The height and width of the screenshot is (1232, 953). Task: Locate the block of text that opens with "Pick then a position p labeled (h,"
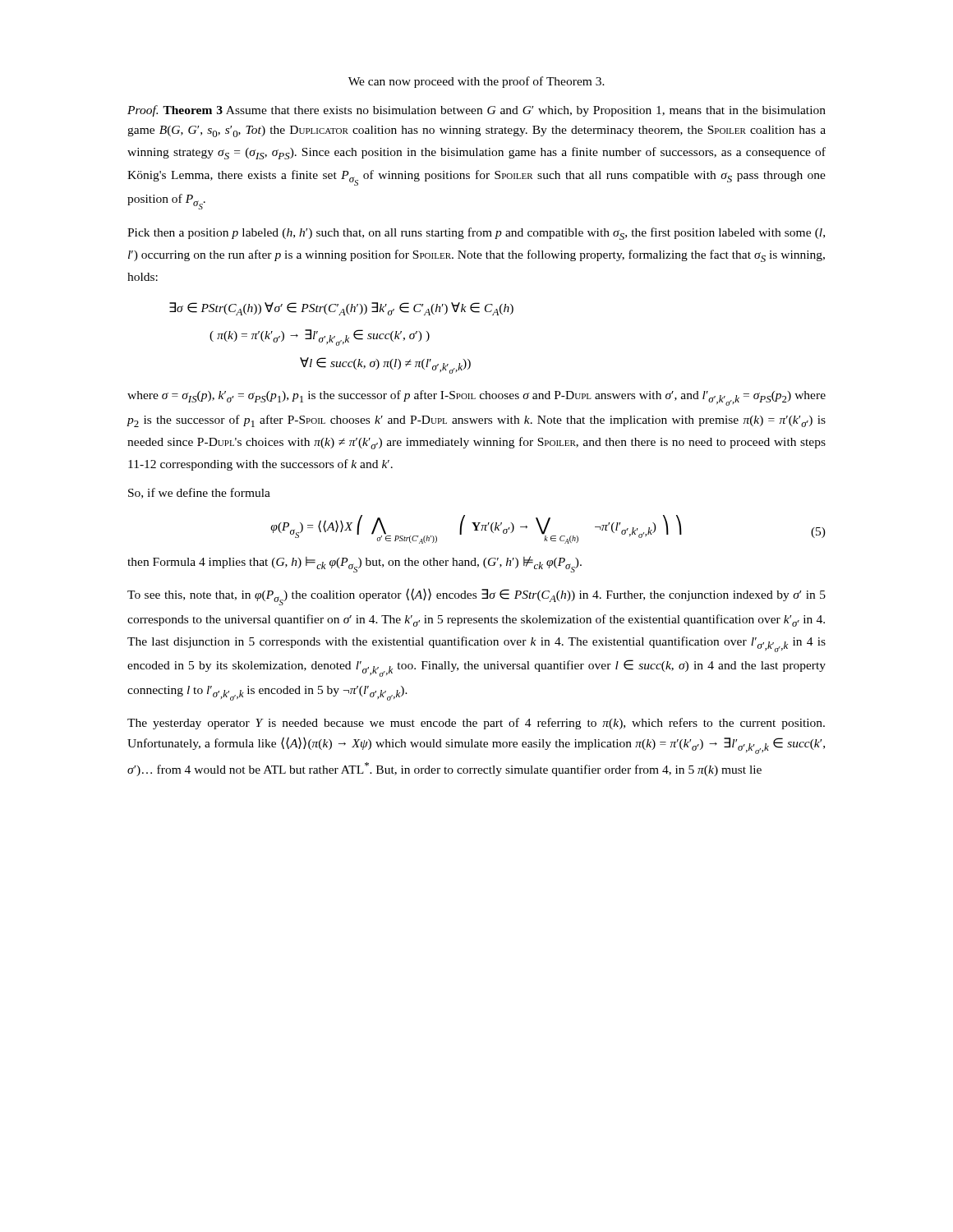[x=476, y=254]
